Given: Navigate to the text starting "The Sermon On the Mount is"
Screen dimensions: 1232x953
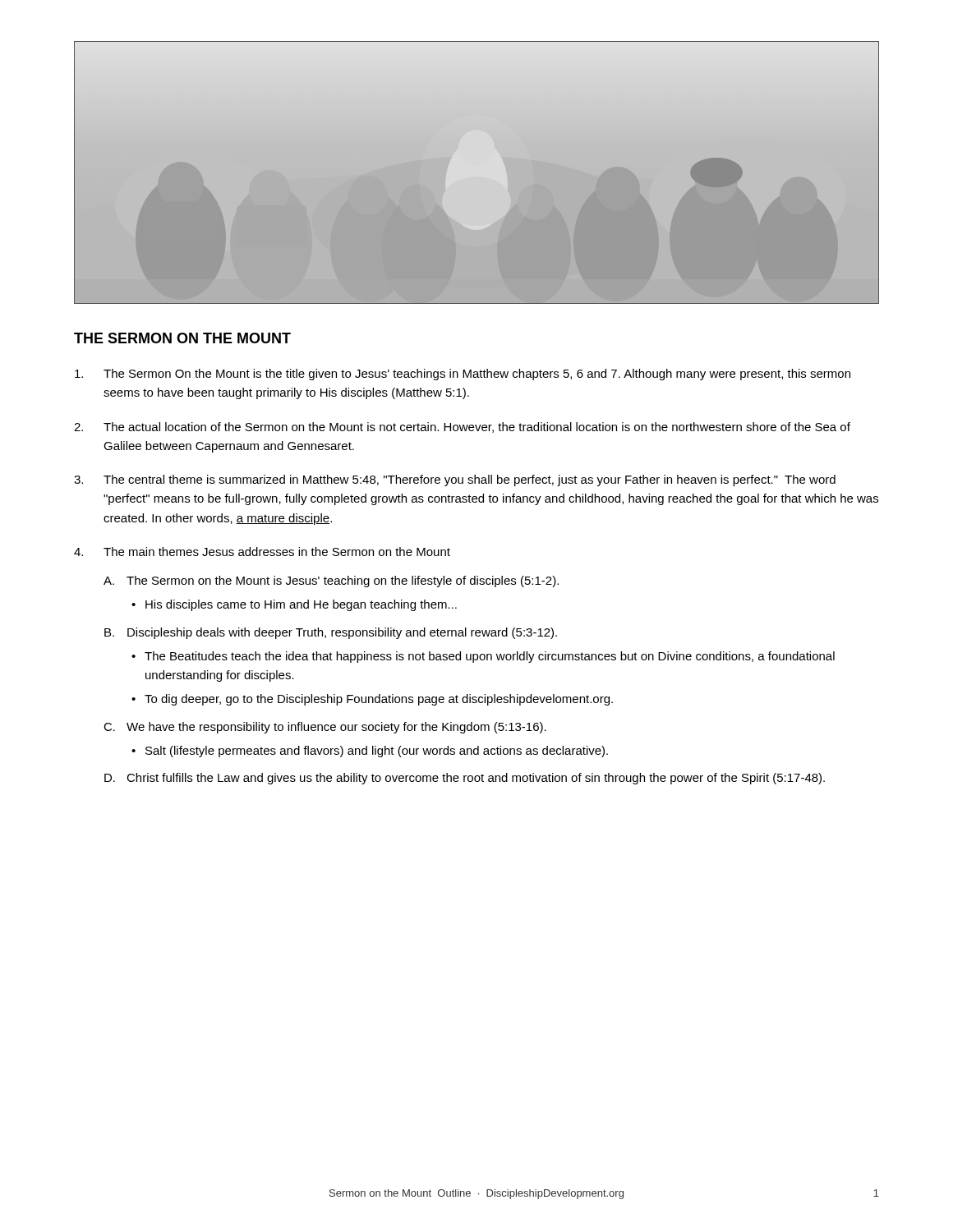Looking at the screenshot, I should click(477, 383).
